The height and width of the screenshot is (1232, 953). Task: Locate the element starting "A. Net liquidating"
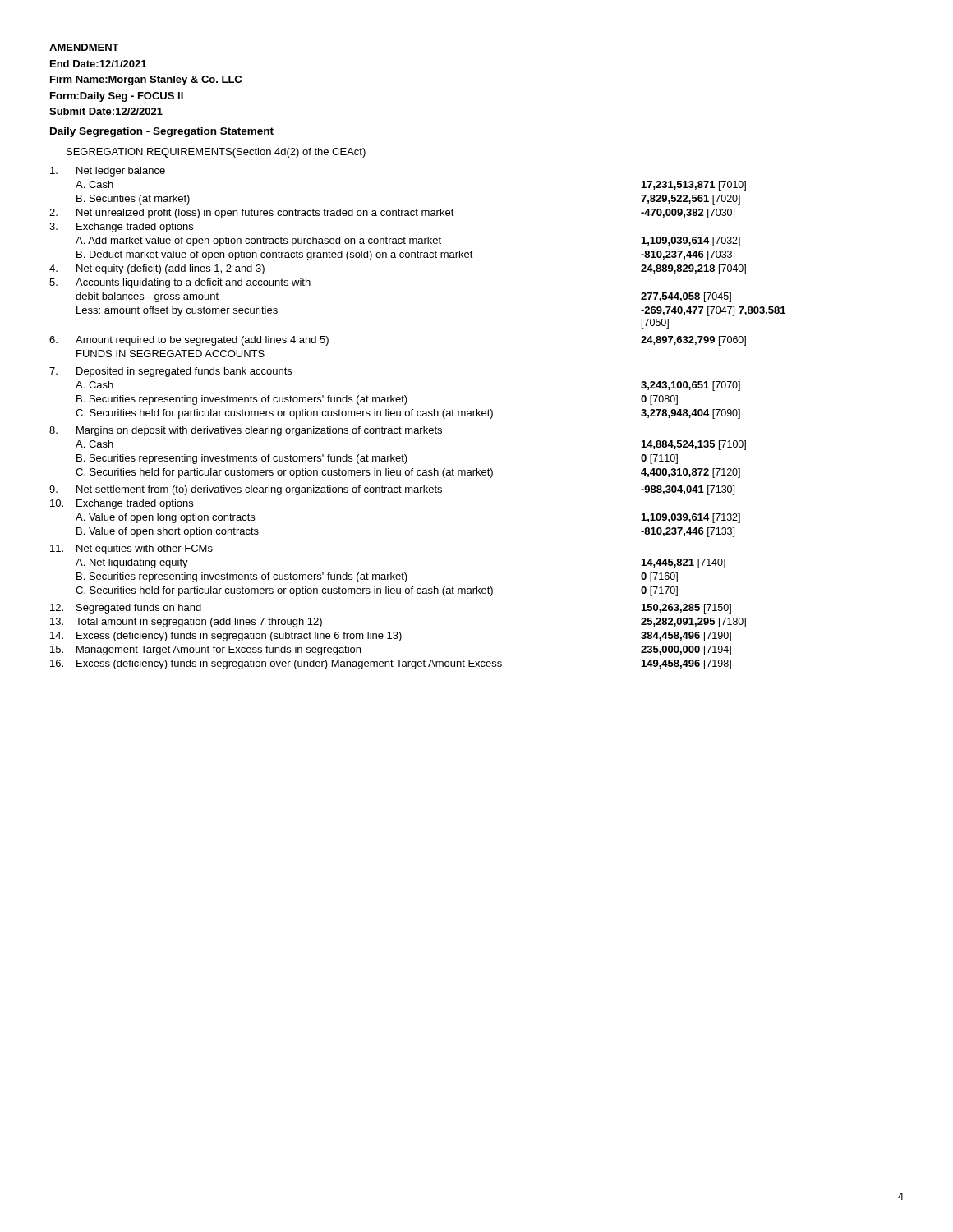129,563
